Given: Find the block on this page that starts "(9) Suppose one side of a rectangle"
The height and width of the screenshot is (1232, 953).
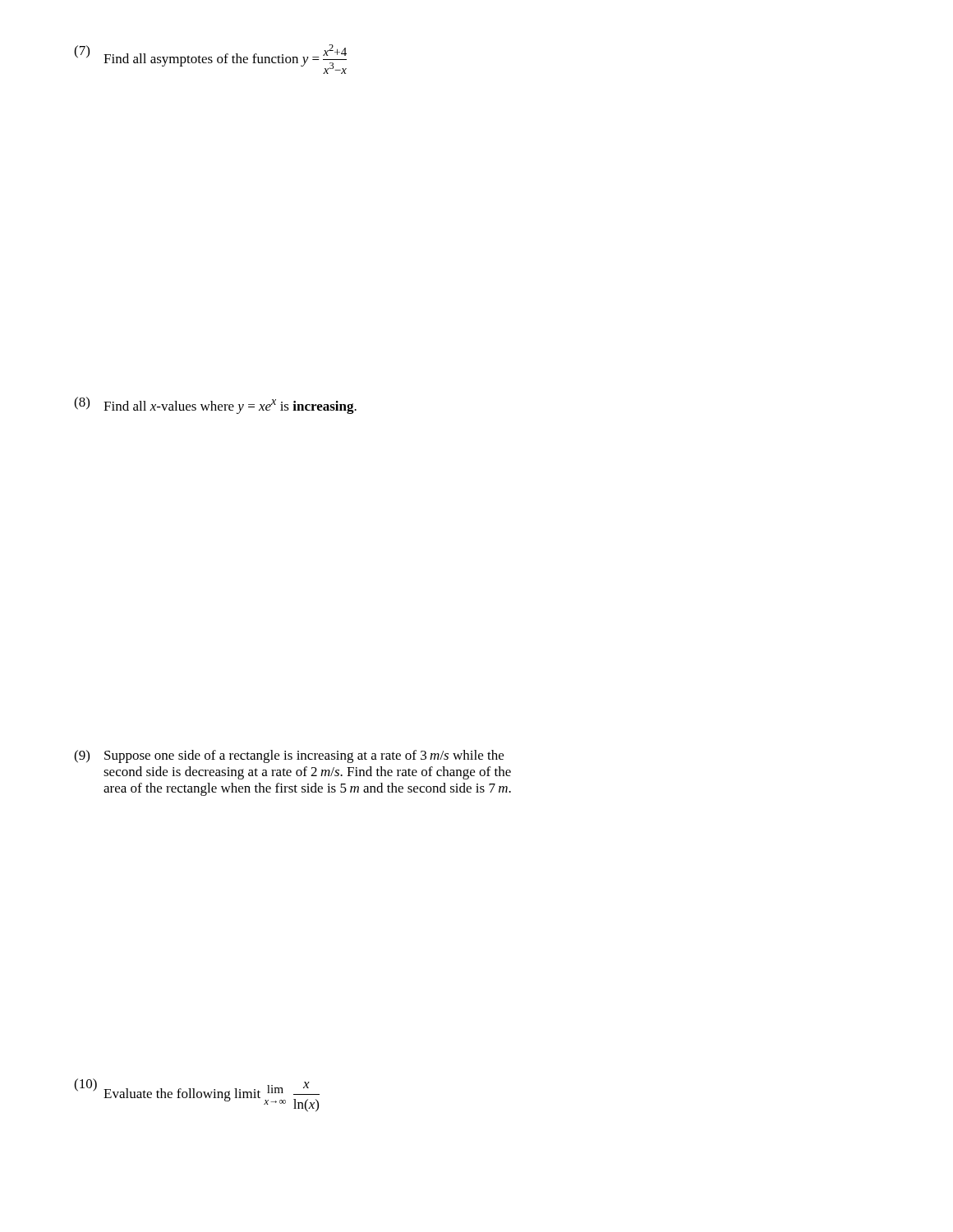Looking at the screenshot, I should [x=304, y=772].
